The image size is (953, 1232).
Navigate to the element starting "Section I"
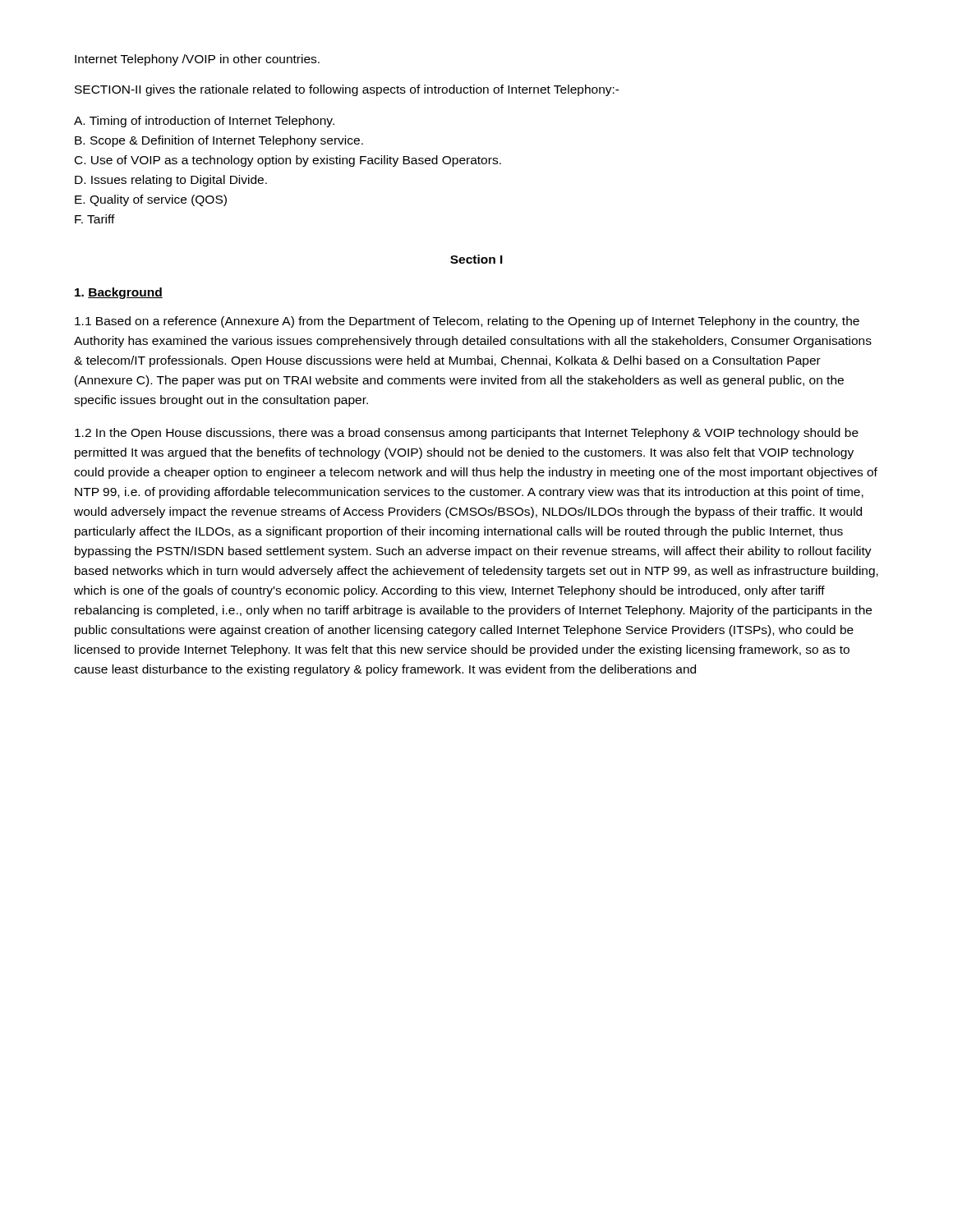(476, 259)
